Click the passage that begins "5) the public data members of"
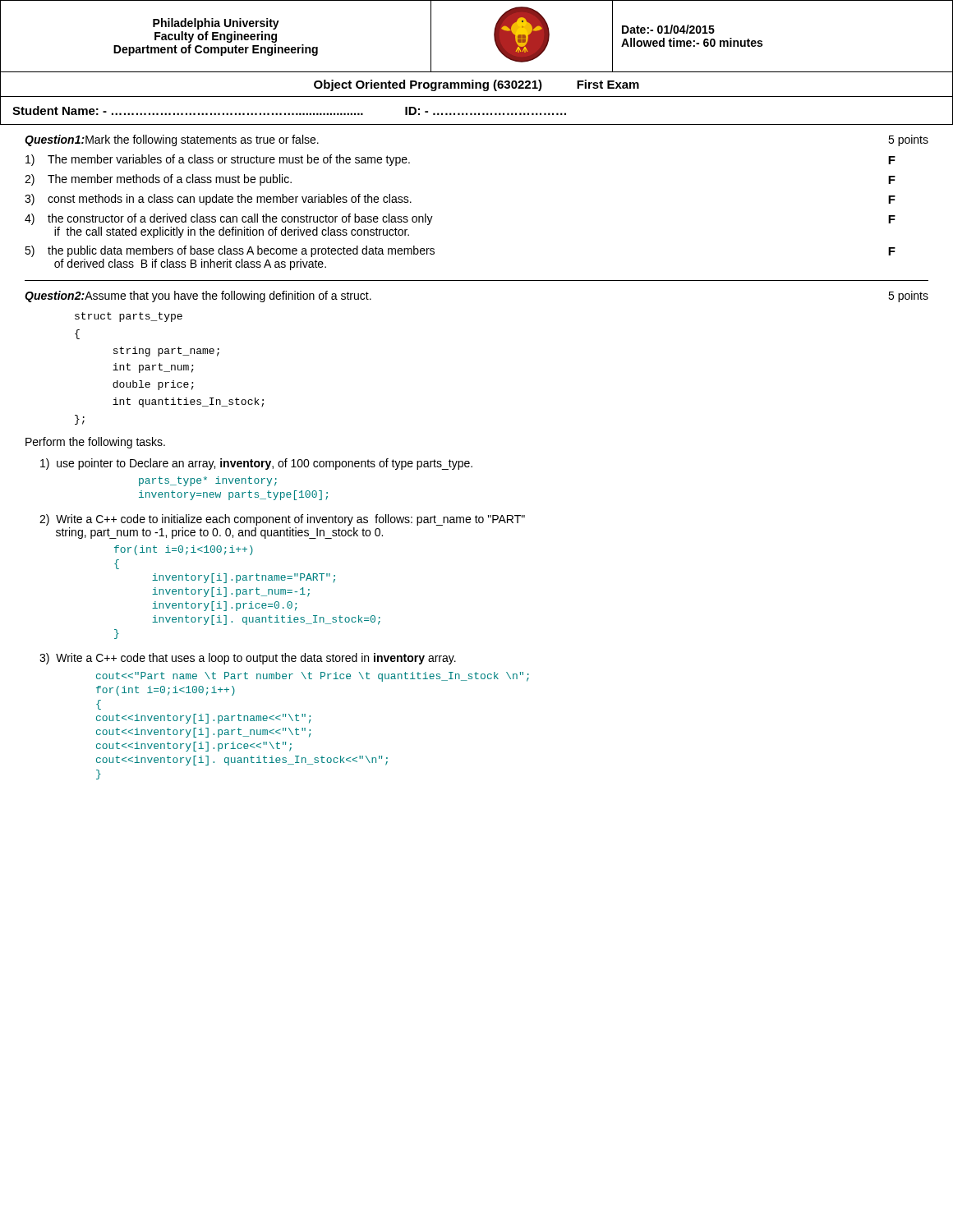 [235, 251]
